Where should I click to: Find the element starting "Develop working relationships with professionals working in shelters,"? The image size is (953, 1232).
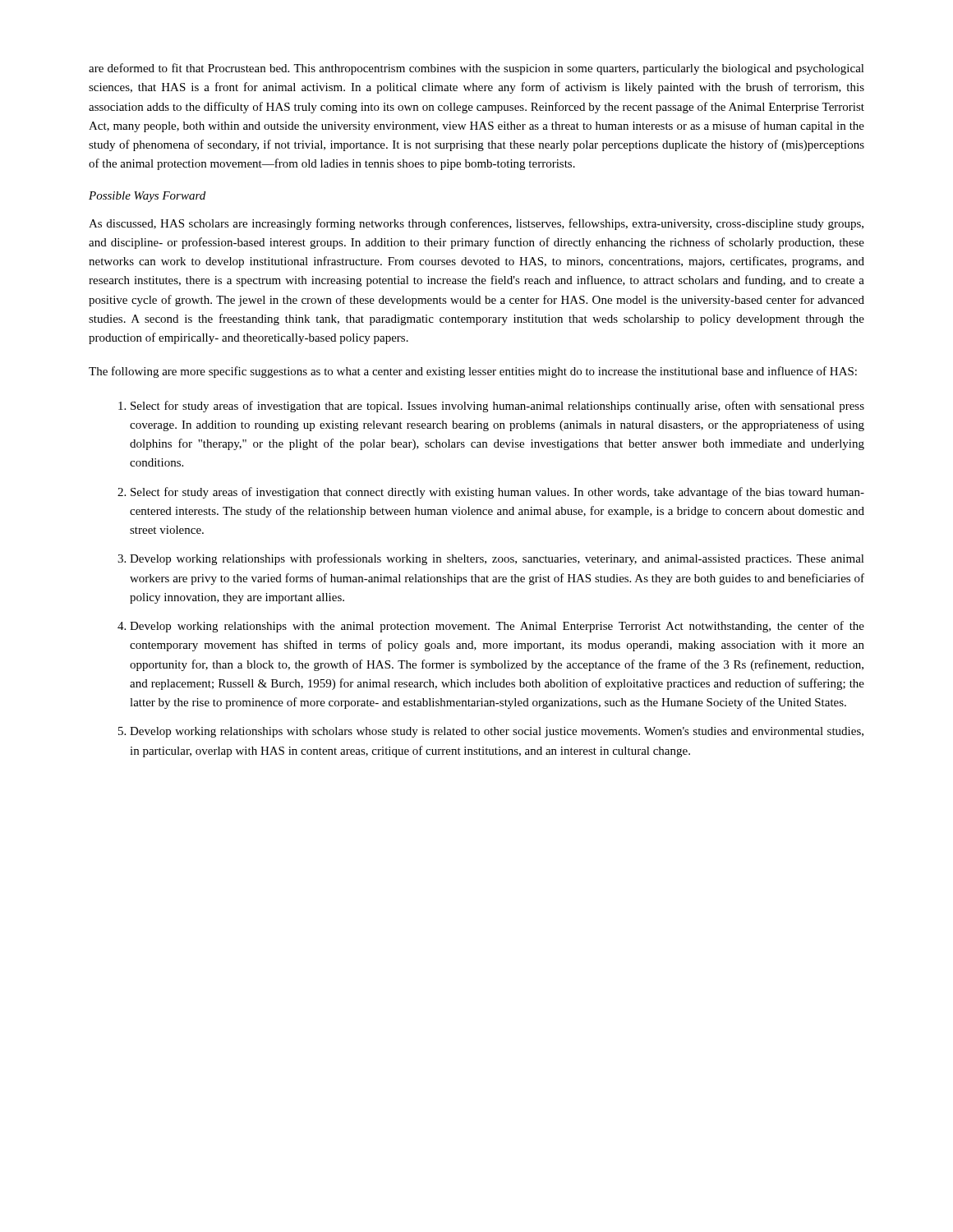497,578
